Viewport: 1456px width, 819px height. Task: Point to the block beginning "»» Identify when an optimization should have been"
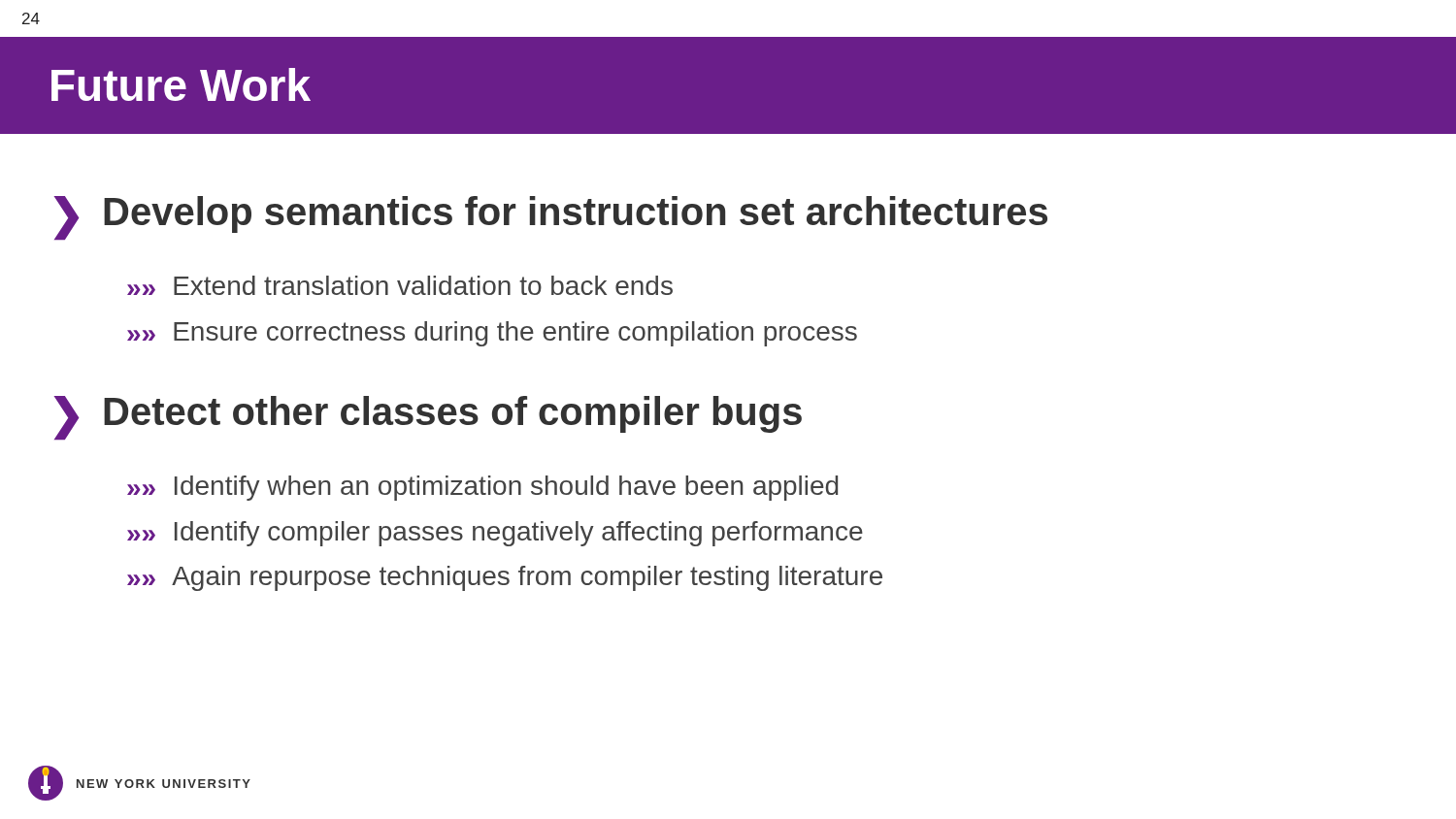483,486
